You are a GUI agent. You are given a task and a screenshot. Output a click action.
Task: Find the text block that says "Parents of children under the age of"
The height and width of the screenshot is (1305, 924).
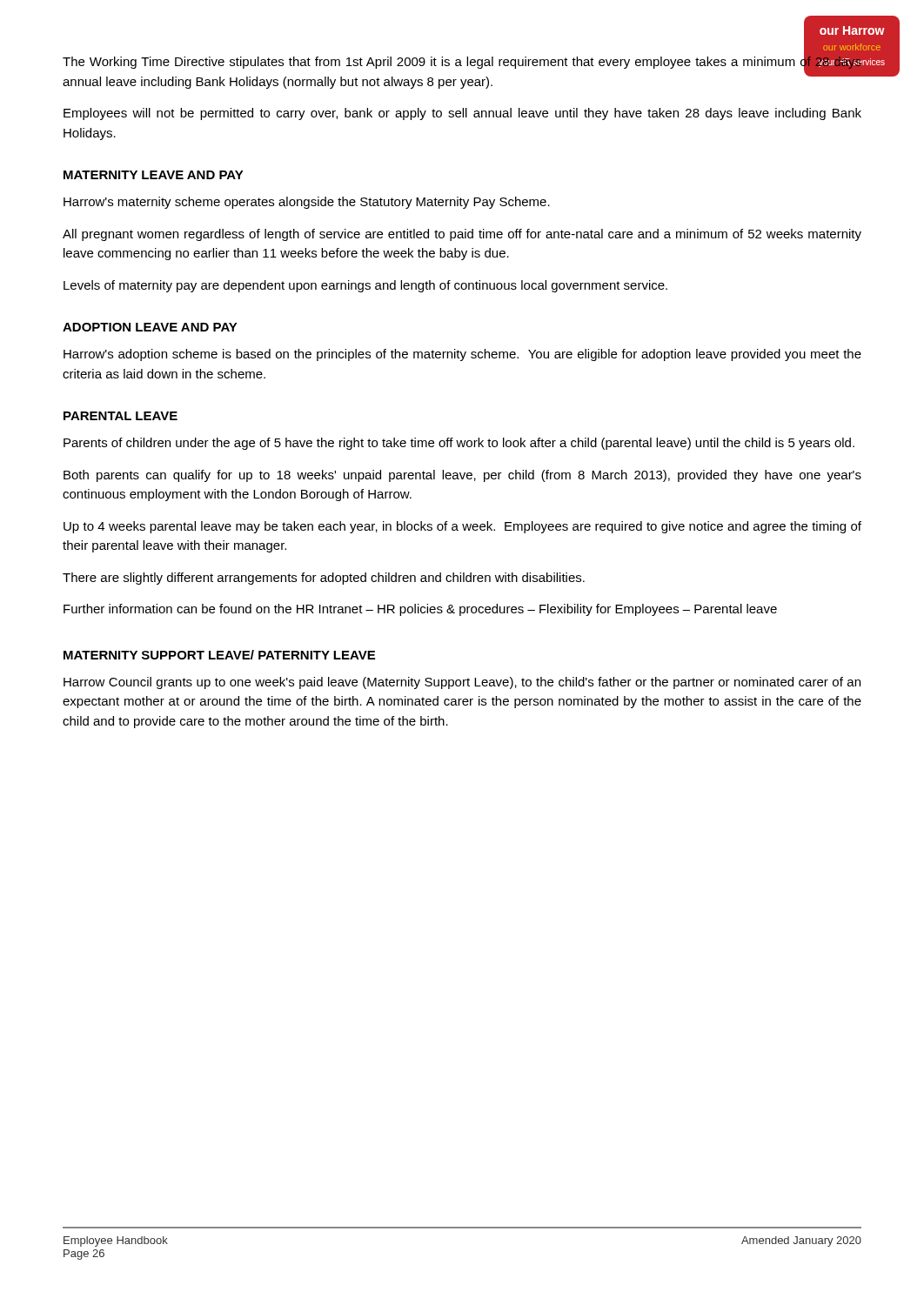pyautogui.click(x=459, y=442)
